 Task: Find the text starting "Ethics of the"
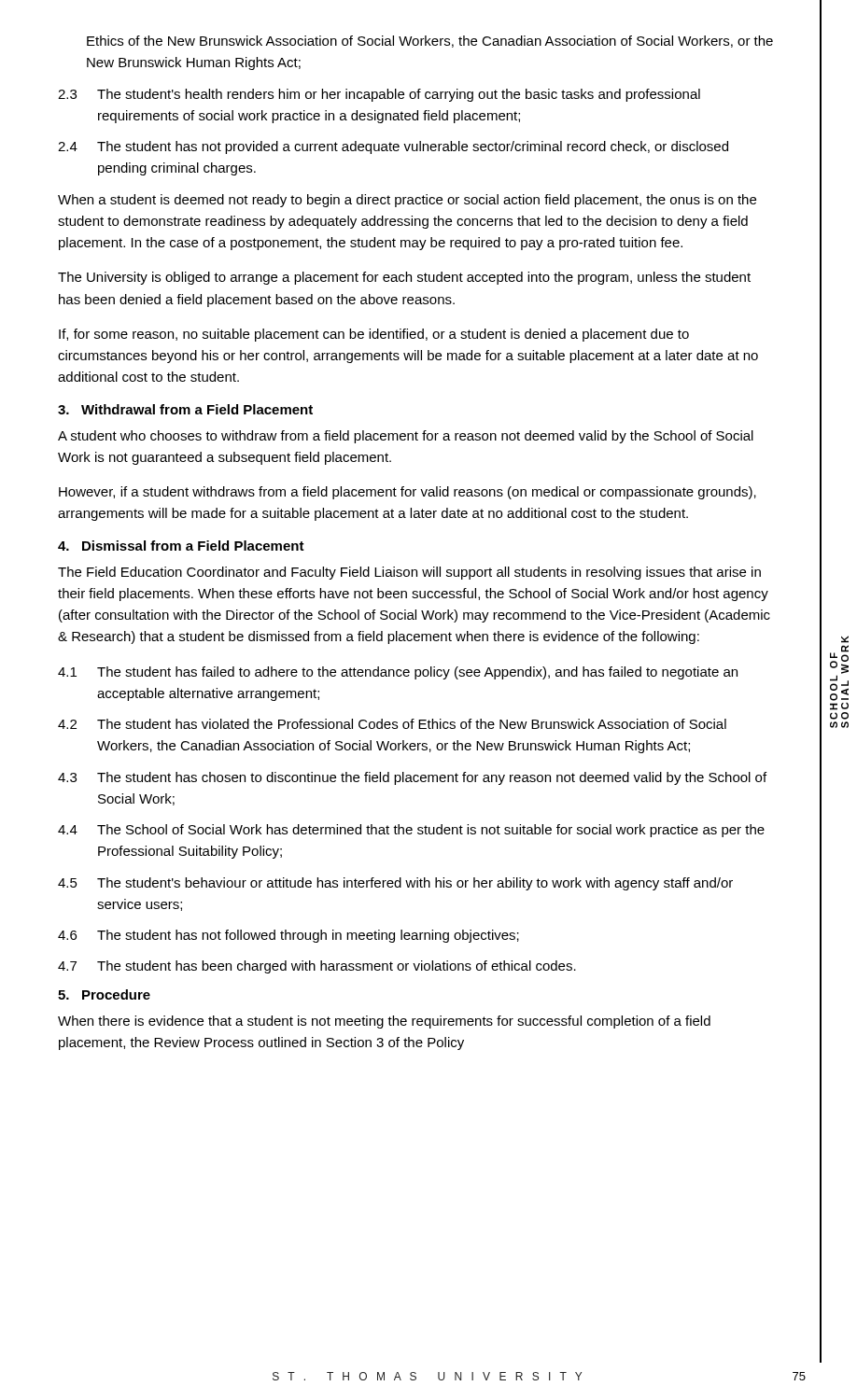[x=430, y=51]
